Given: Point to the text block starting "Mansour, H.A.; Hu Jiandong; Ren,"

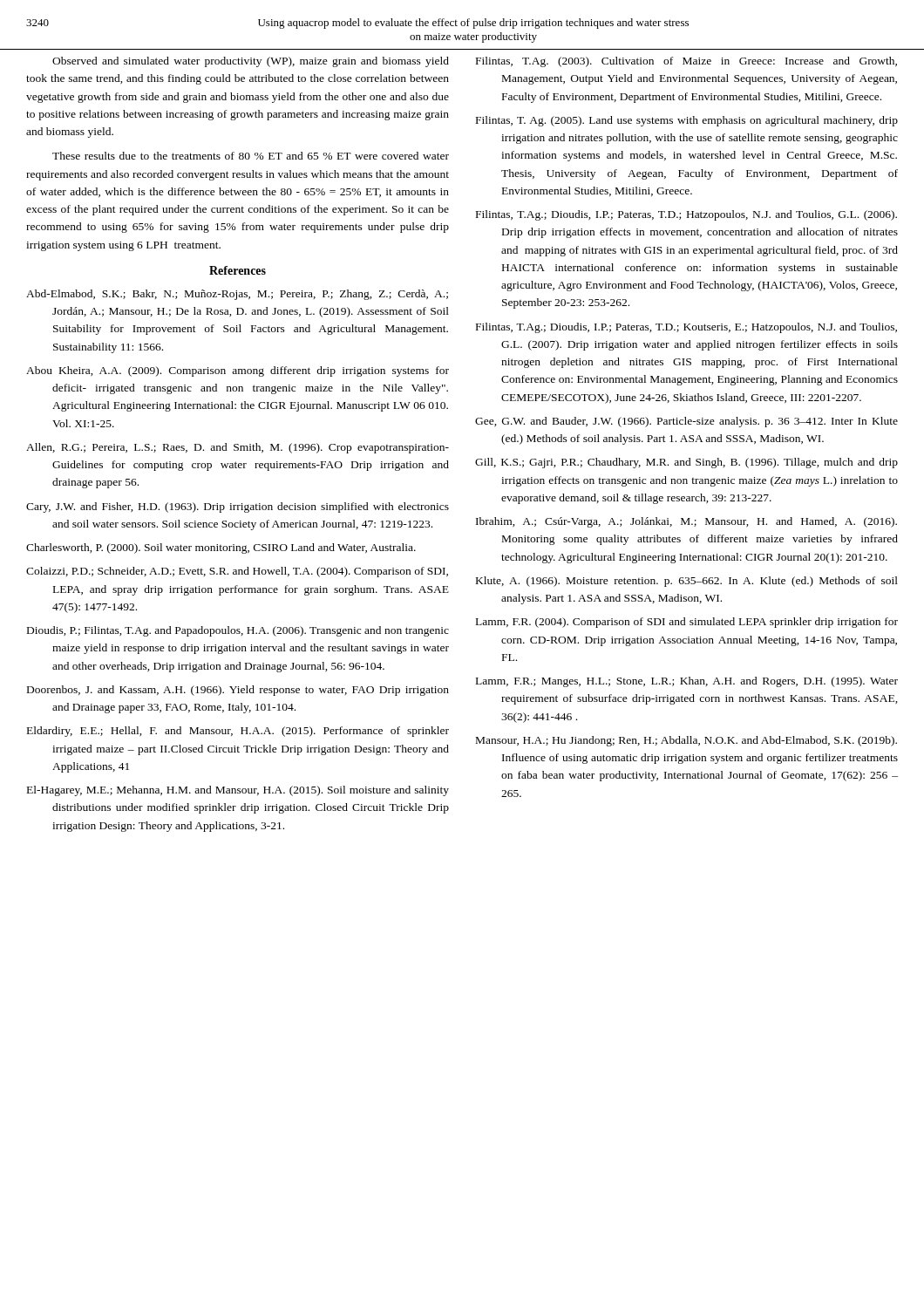Looking at the screenshot, I should 686,766.
